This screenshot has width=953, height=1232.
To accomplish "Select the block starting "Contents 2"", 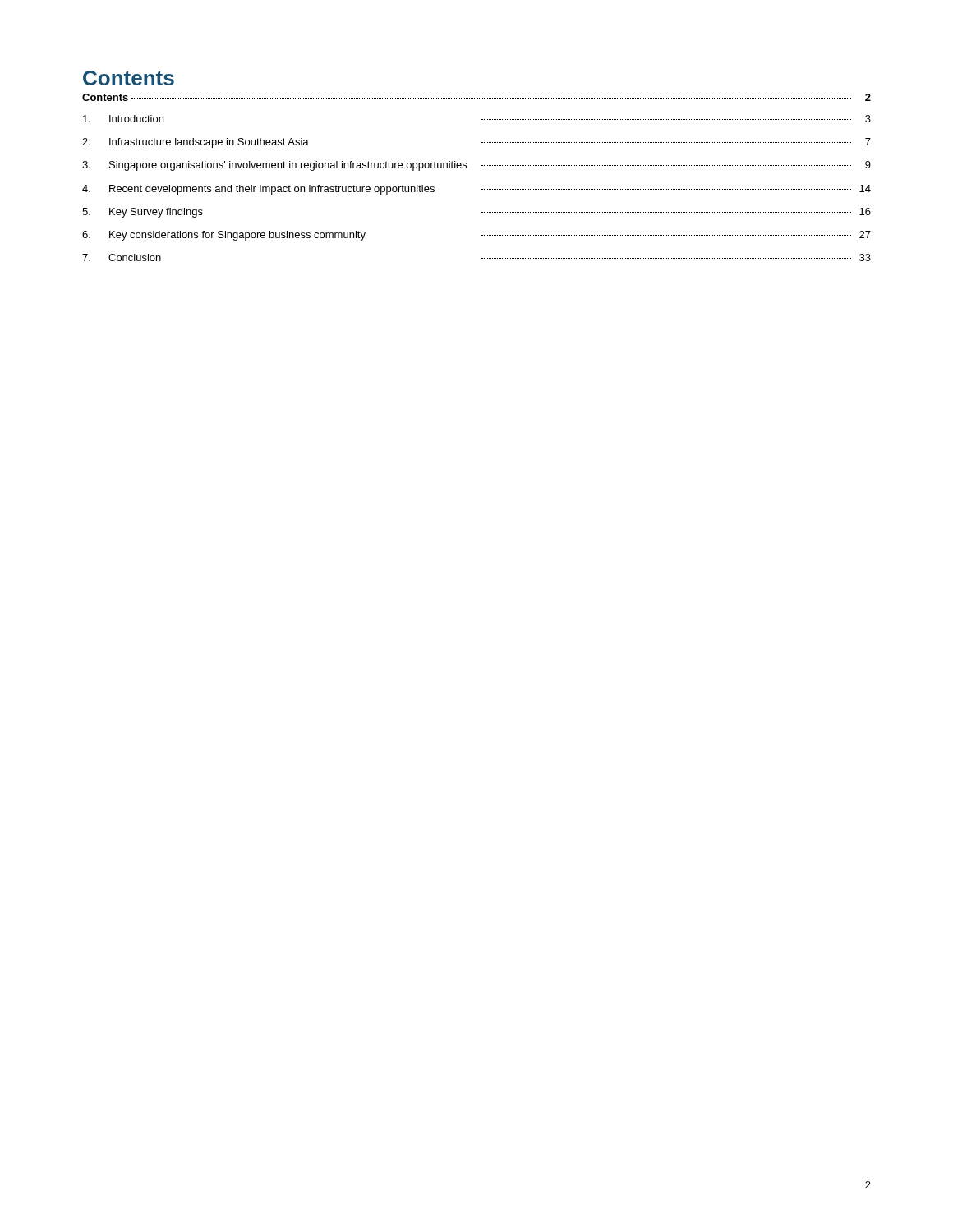I will (476, 97).
